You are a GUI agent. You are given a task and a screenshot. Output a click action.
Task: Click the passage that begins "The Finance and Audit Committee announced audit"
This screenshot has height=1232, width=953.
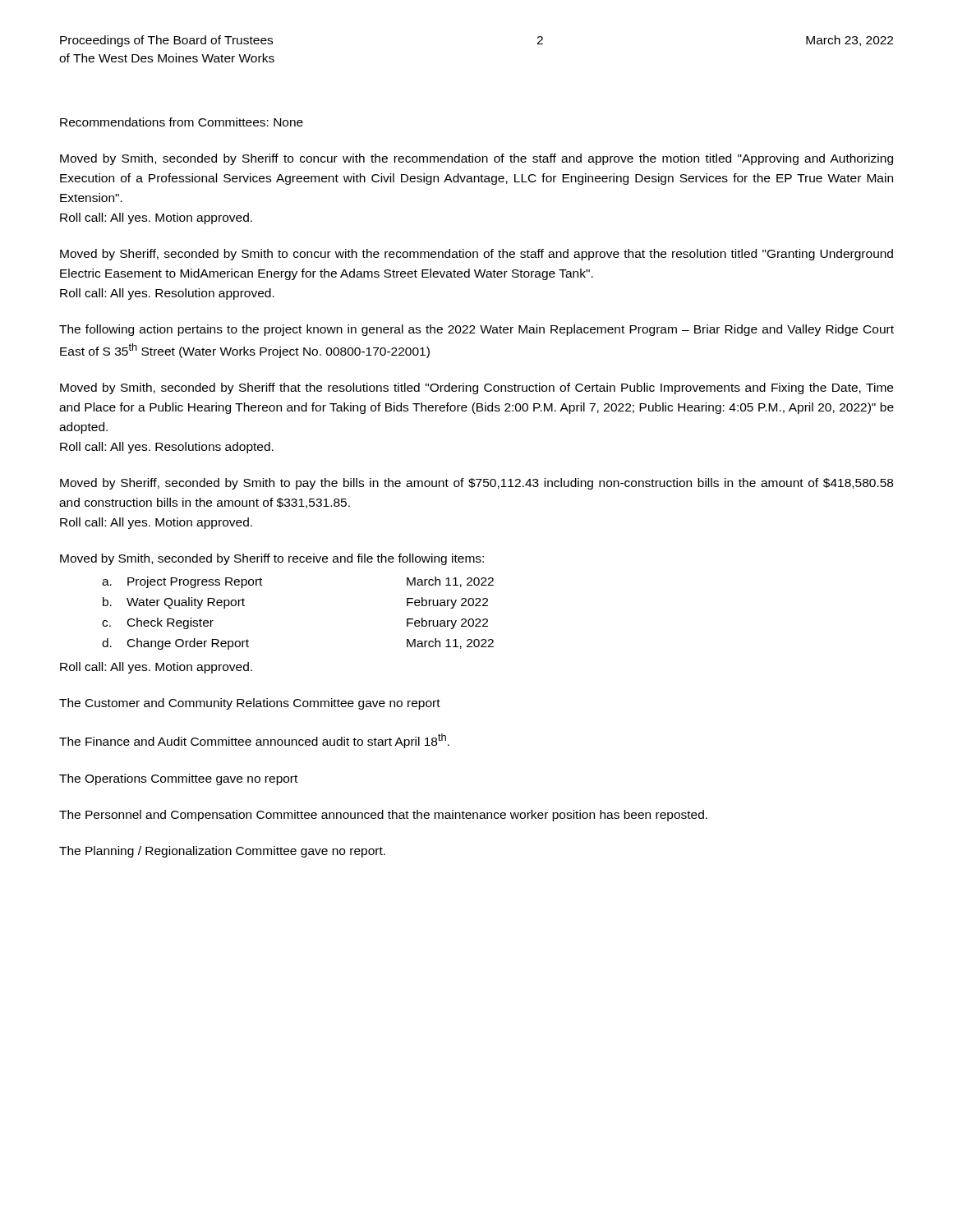[255, 740]
